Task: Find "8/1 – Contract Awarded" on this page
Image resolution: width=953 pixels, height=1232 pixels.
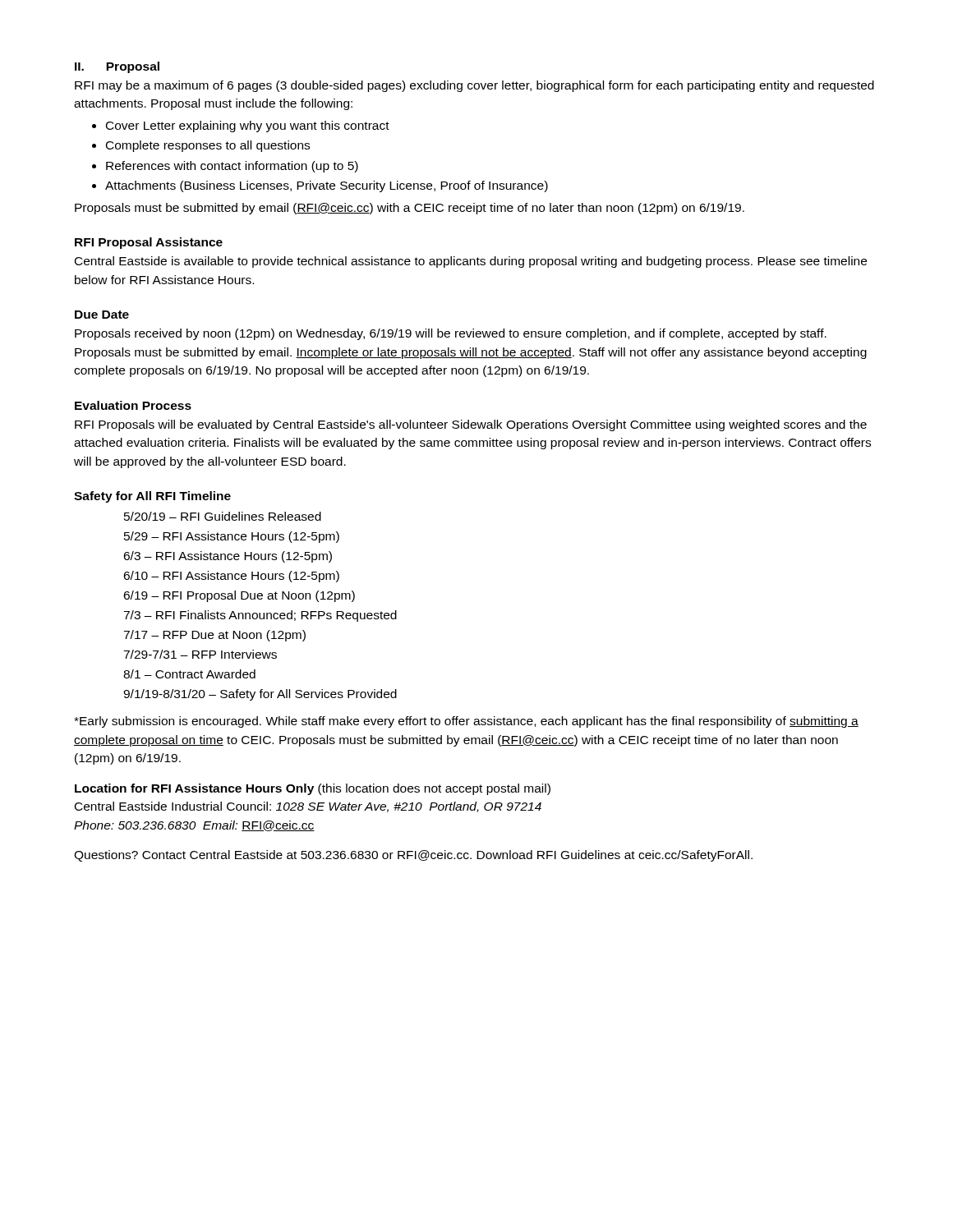Action: coord(190,674)
